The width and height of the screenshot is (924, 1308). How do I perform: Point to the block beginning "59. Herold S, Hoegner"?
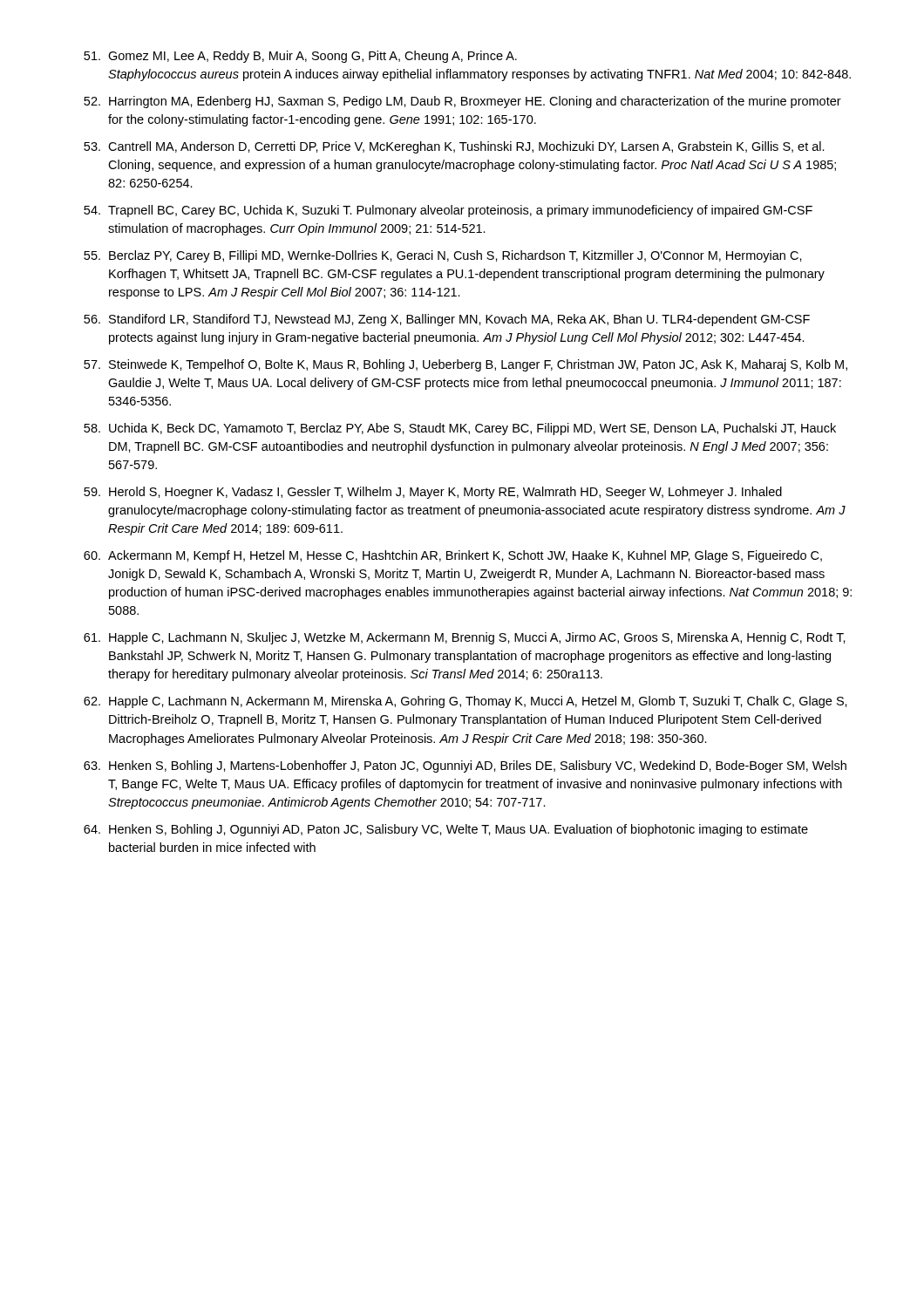pos(462,511)
